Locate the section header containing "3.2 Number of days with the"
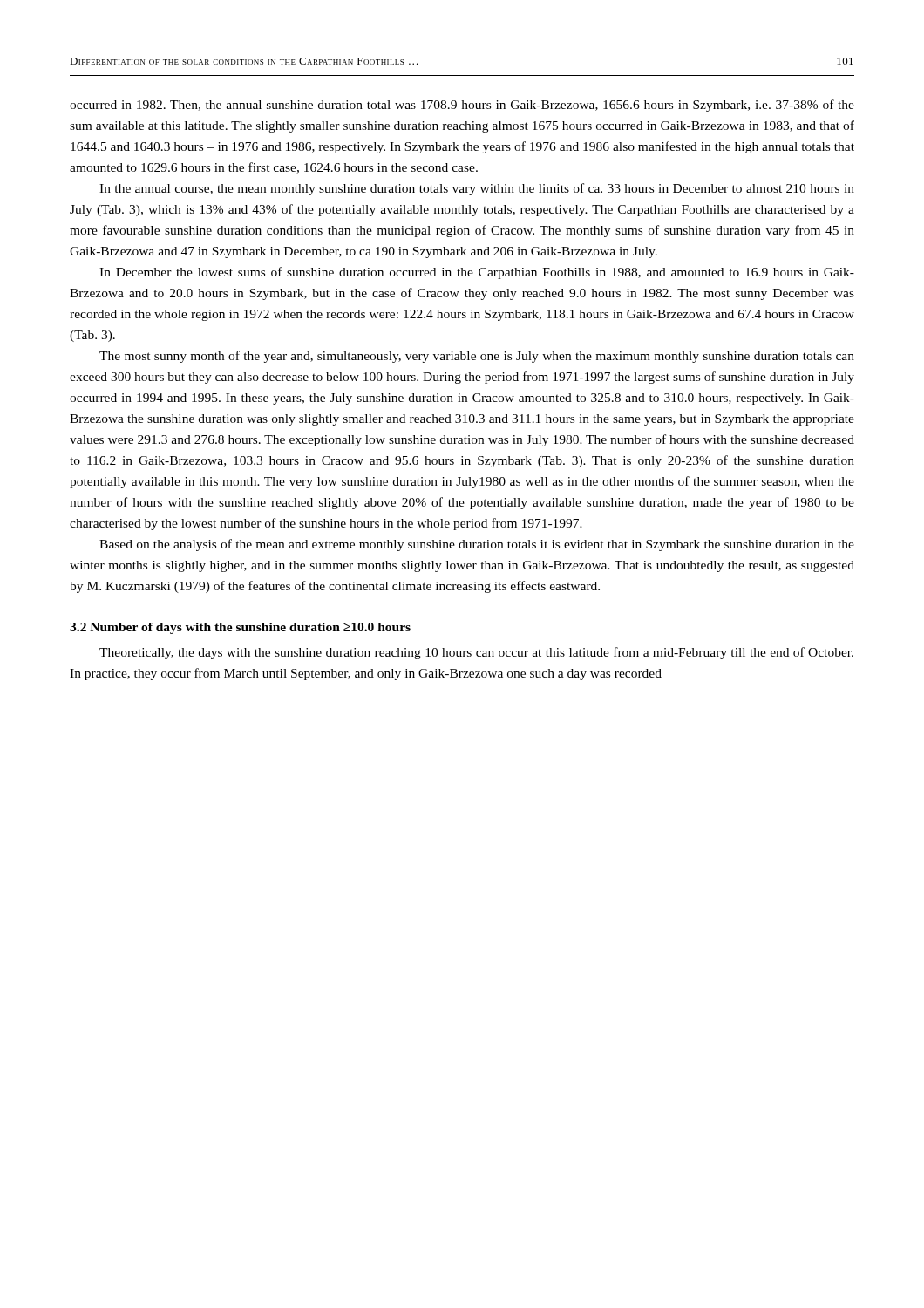 [x=240, y=627]
